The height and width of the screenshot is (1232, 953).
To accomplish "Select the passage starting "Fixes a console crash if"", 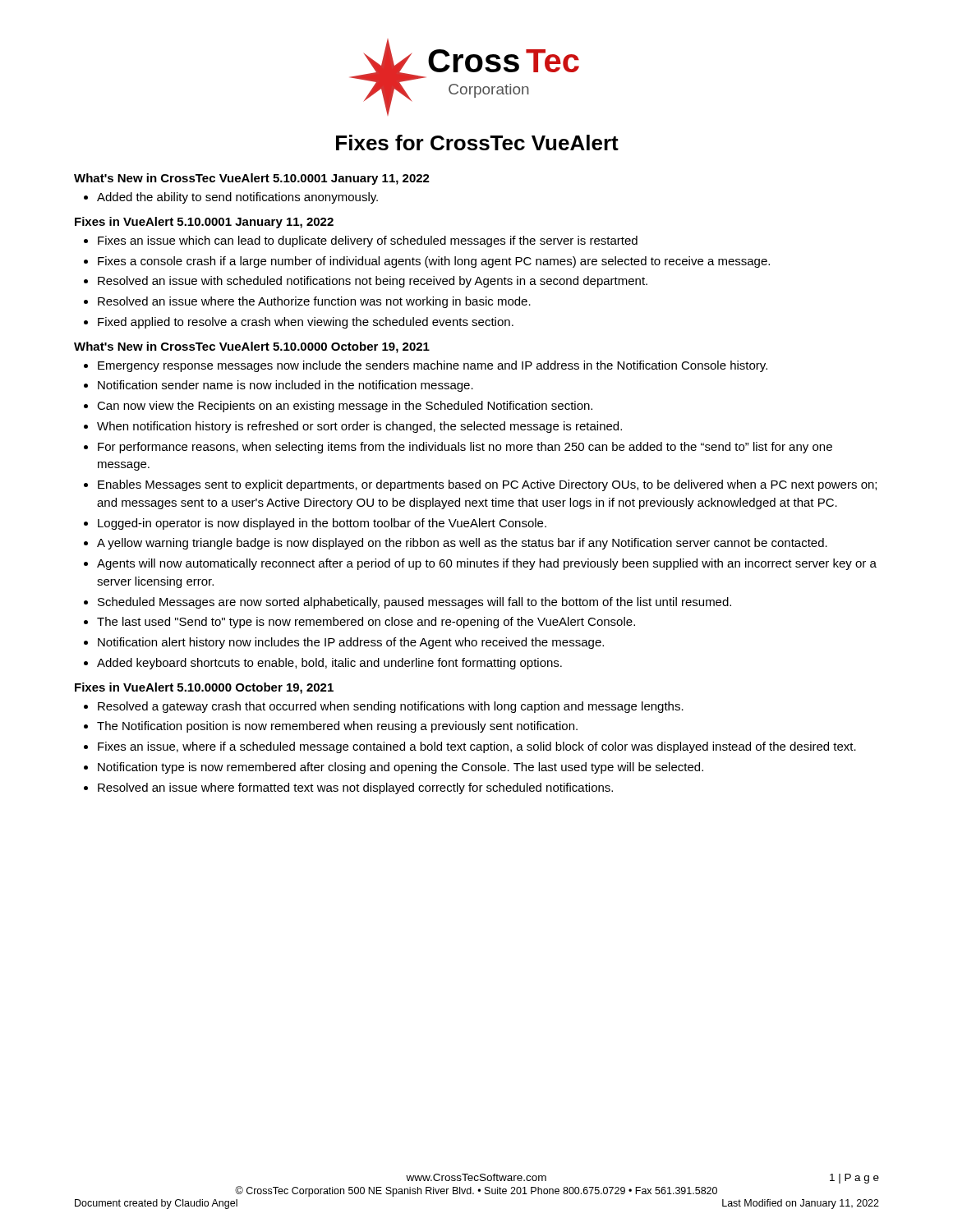I will pos(434,260).
